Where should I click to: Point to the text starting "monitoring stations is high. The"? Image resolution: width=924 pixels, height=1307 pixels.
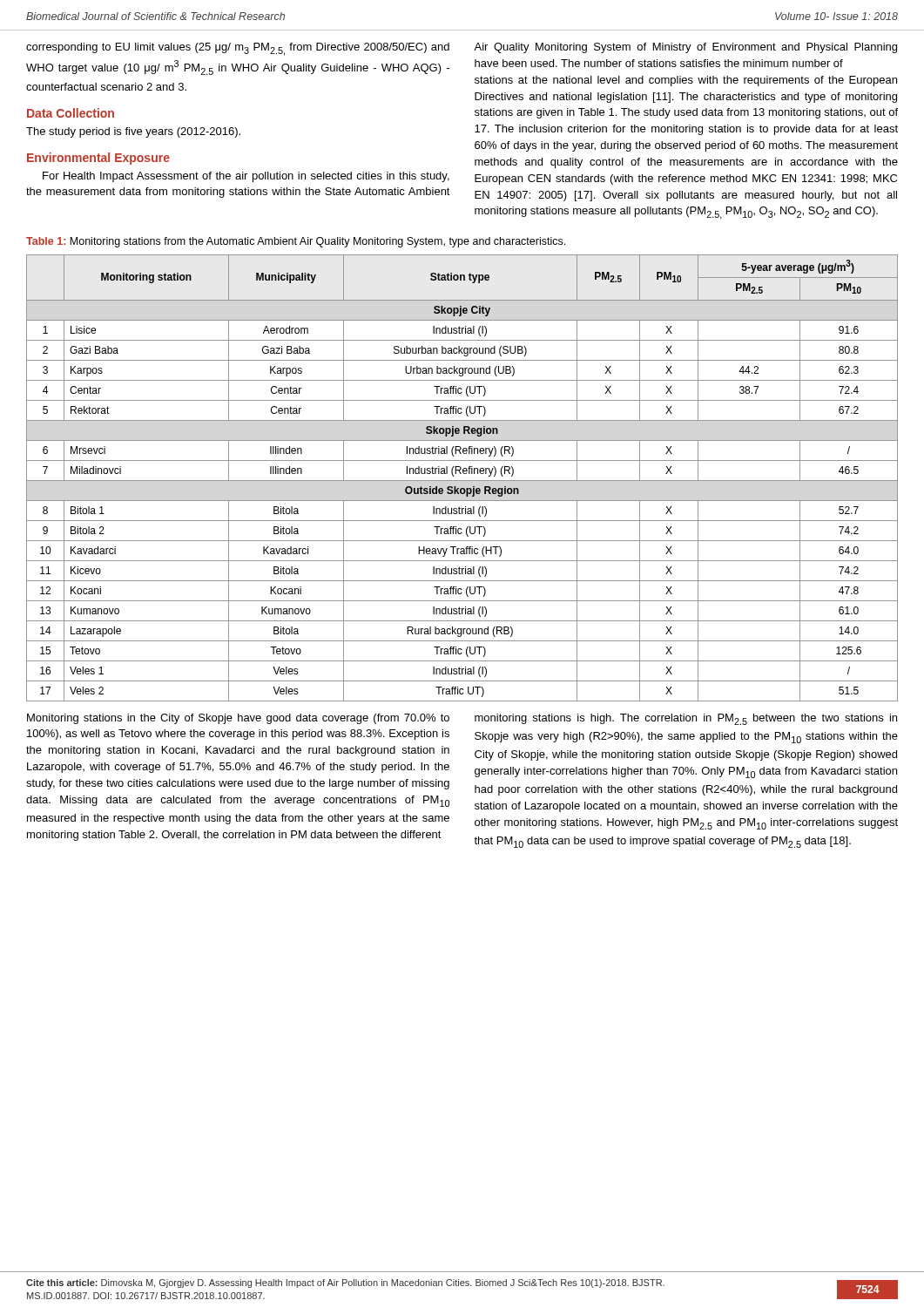tap(686, 781)
